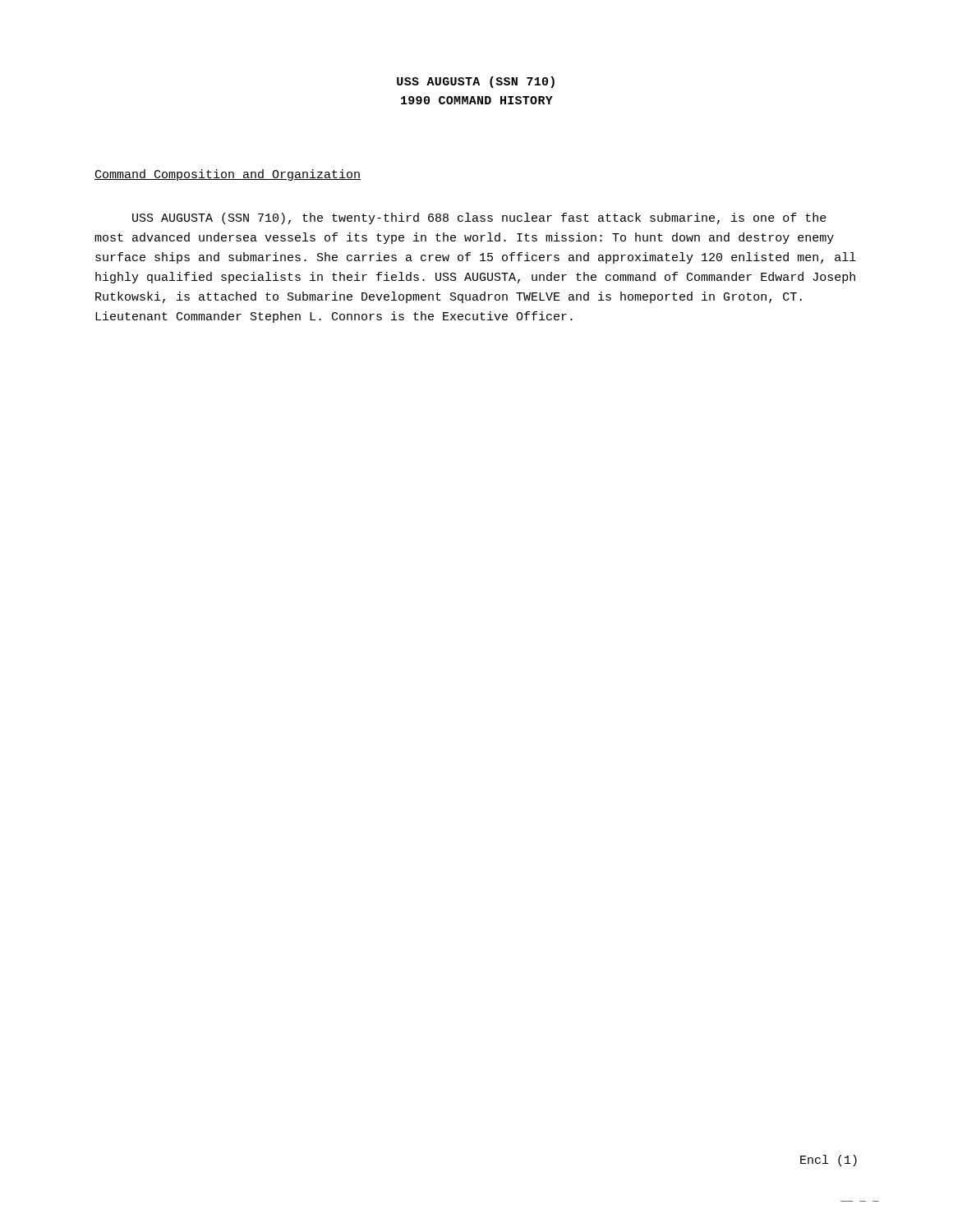
Task: Click the title
Action: tap(476, 92)
